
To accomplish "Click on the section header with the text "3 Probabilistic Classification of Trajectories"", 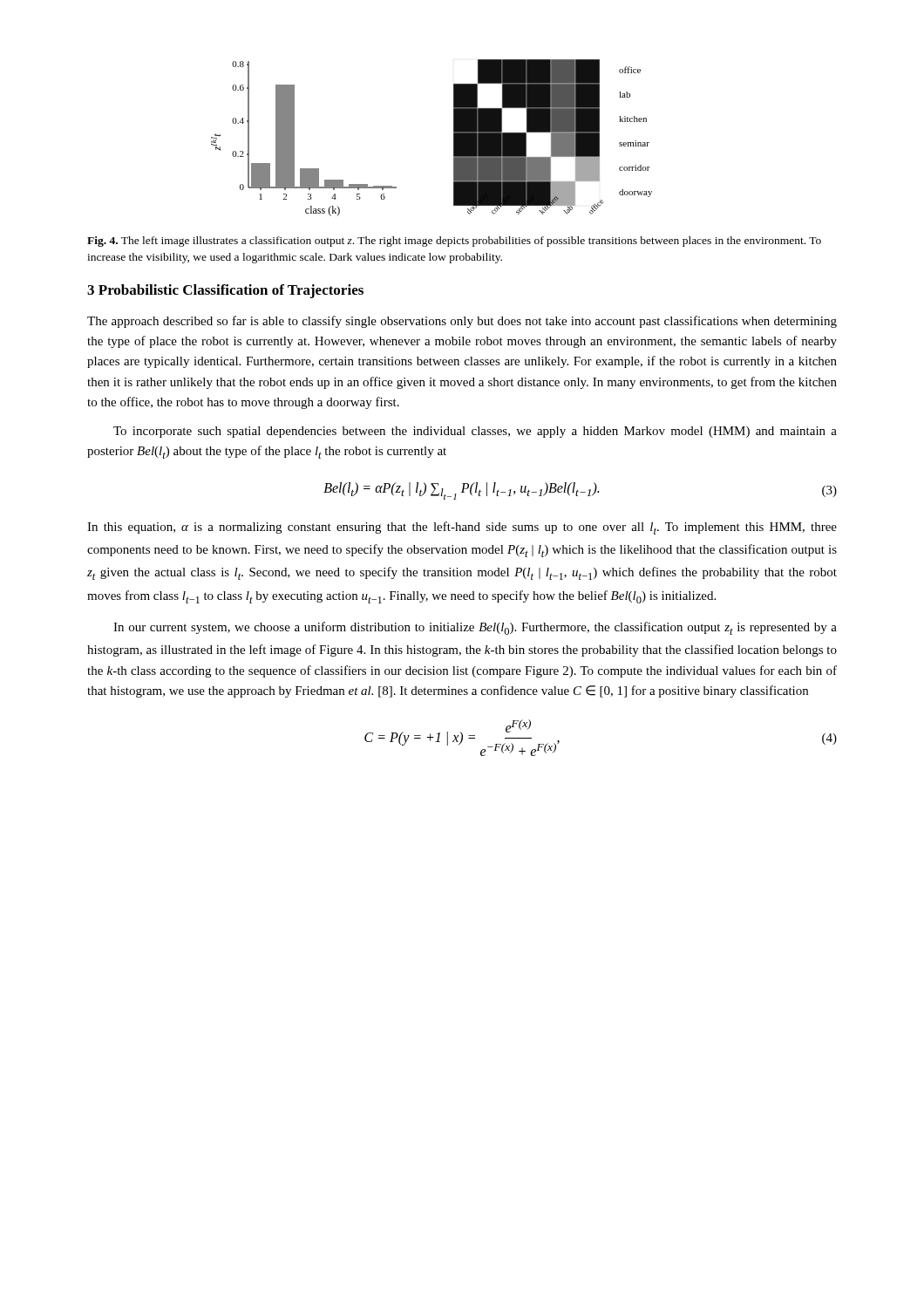I will (225, 290).
